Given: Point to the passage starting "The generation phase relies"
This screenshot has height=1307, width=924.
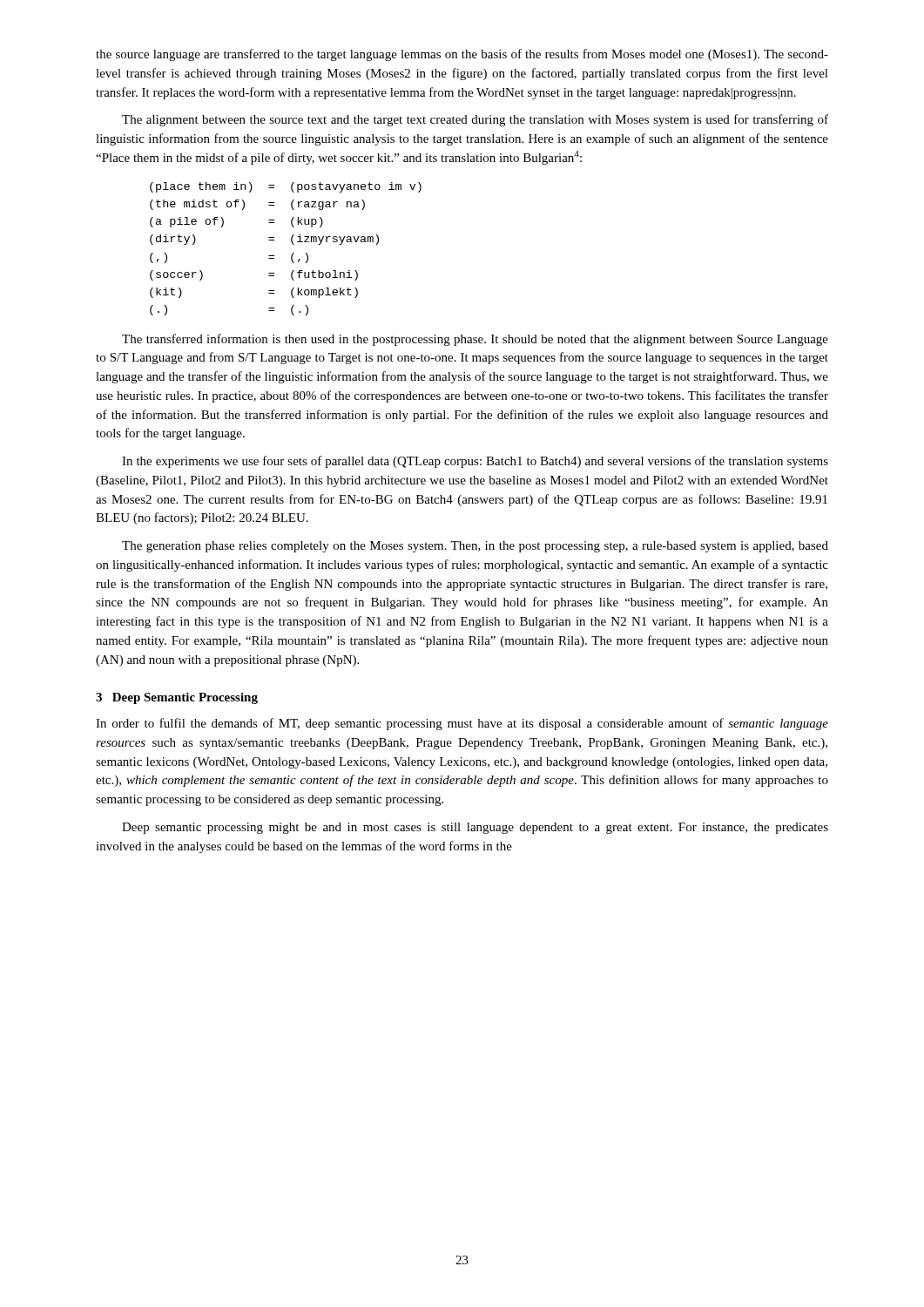Looking at the screenshot, I should click(x=462, y=603).
